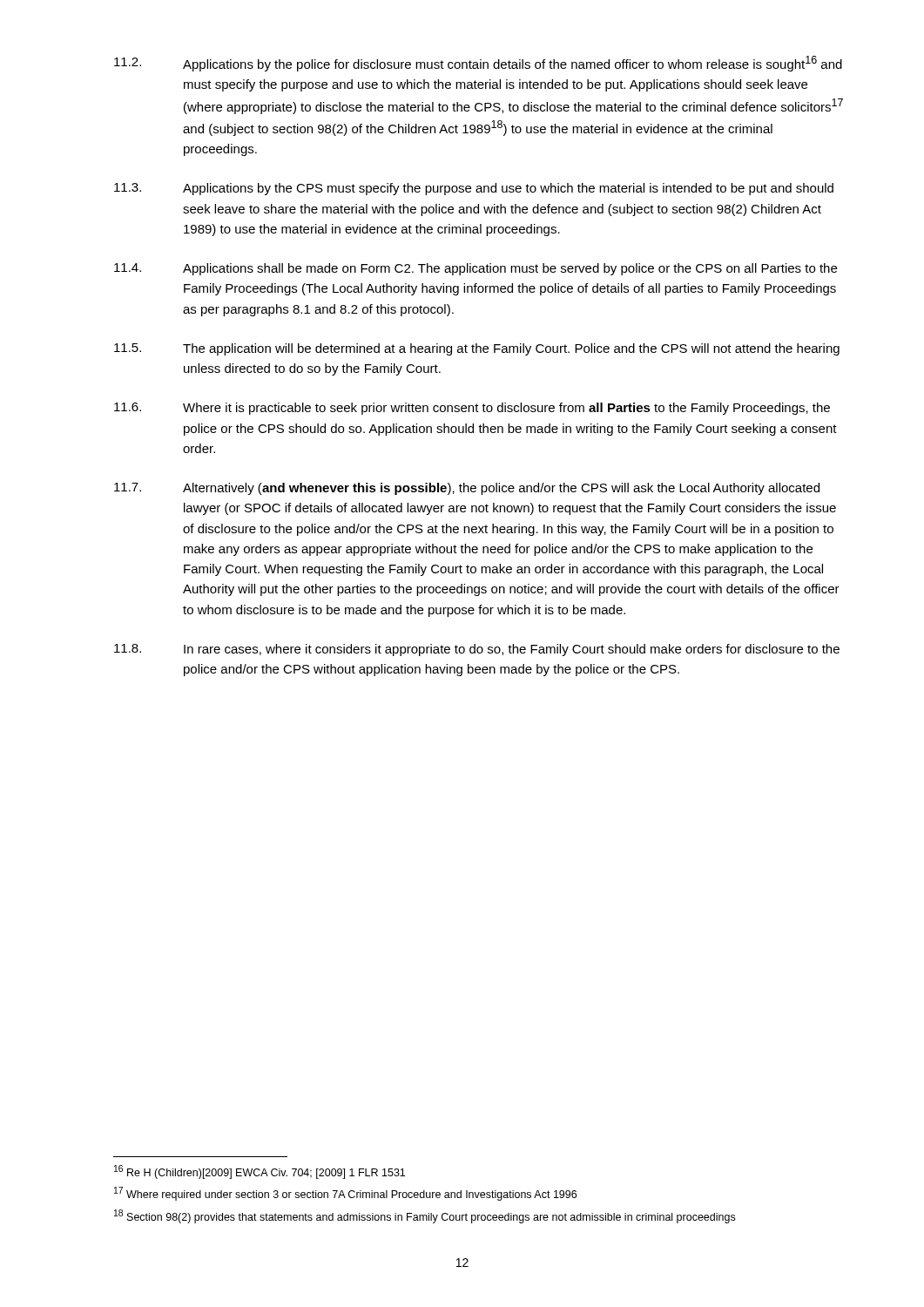Click on the passage starting "11.8. In rare"
924x1307 pixels.
pyautogui.click(x=479, y=659)
